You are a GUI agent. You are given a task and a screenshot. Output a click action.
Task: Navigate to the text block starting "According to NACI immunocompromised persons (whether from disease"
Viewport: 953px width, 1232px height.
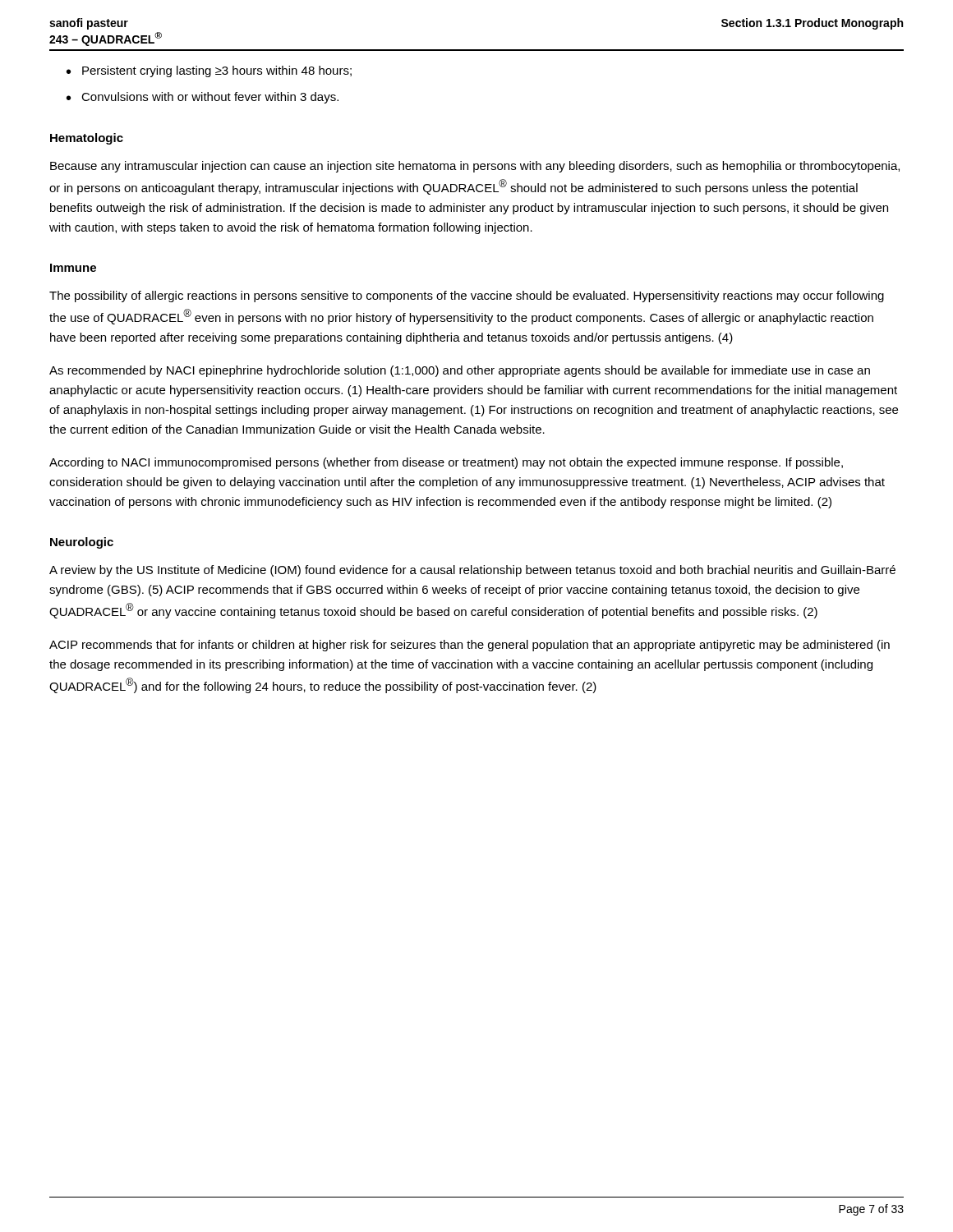(x=467, y=482)
